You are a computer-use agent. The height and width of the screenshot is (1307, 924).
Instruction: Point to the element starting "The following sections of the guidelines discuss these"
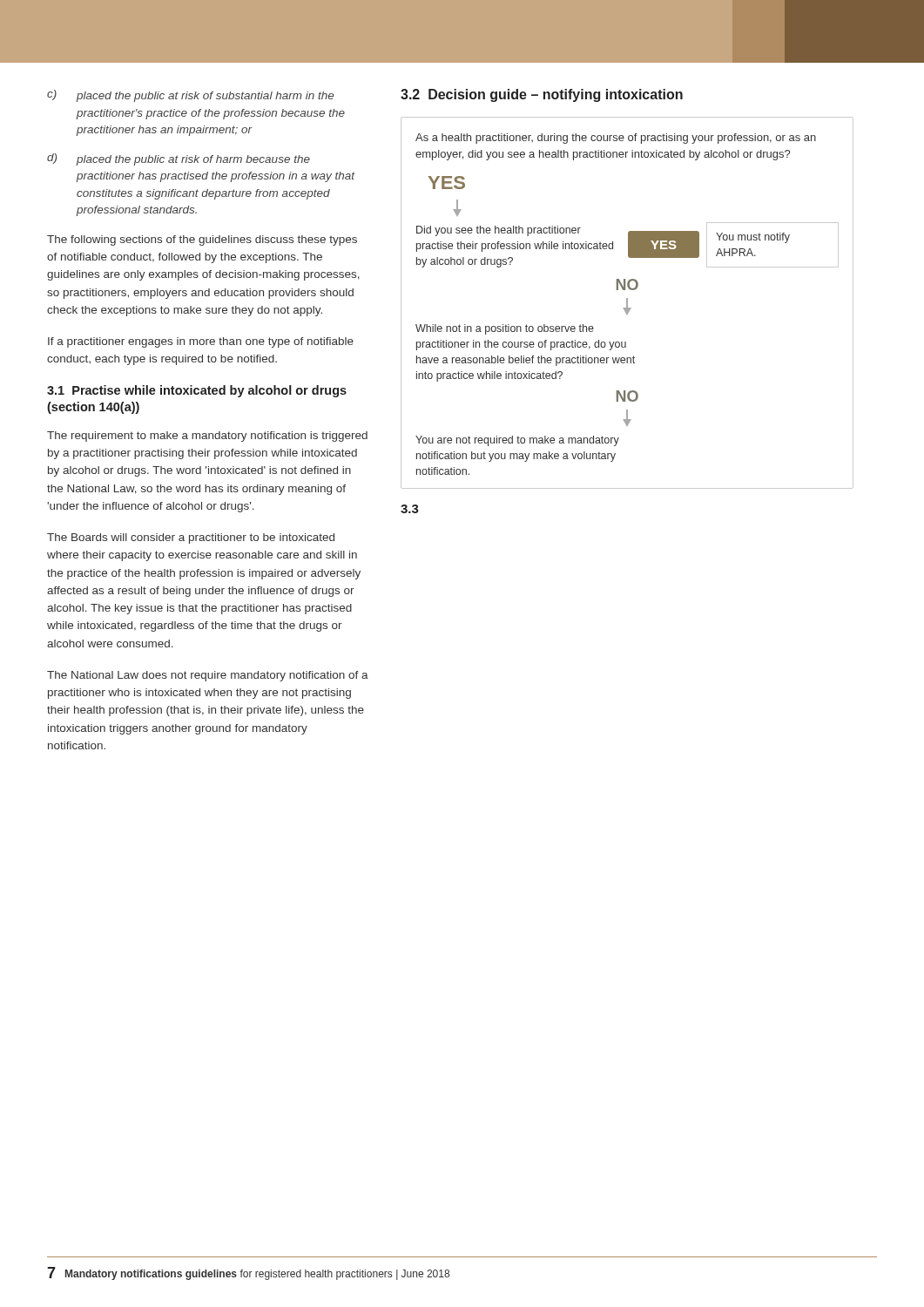[x=204, y=274]
